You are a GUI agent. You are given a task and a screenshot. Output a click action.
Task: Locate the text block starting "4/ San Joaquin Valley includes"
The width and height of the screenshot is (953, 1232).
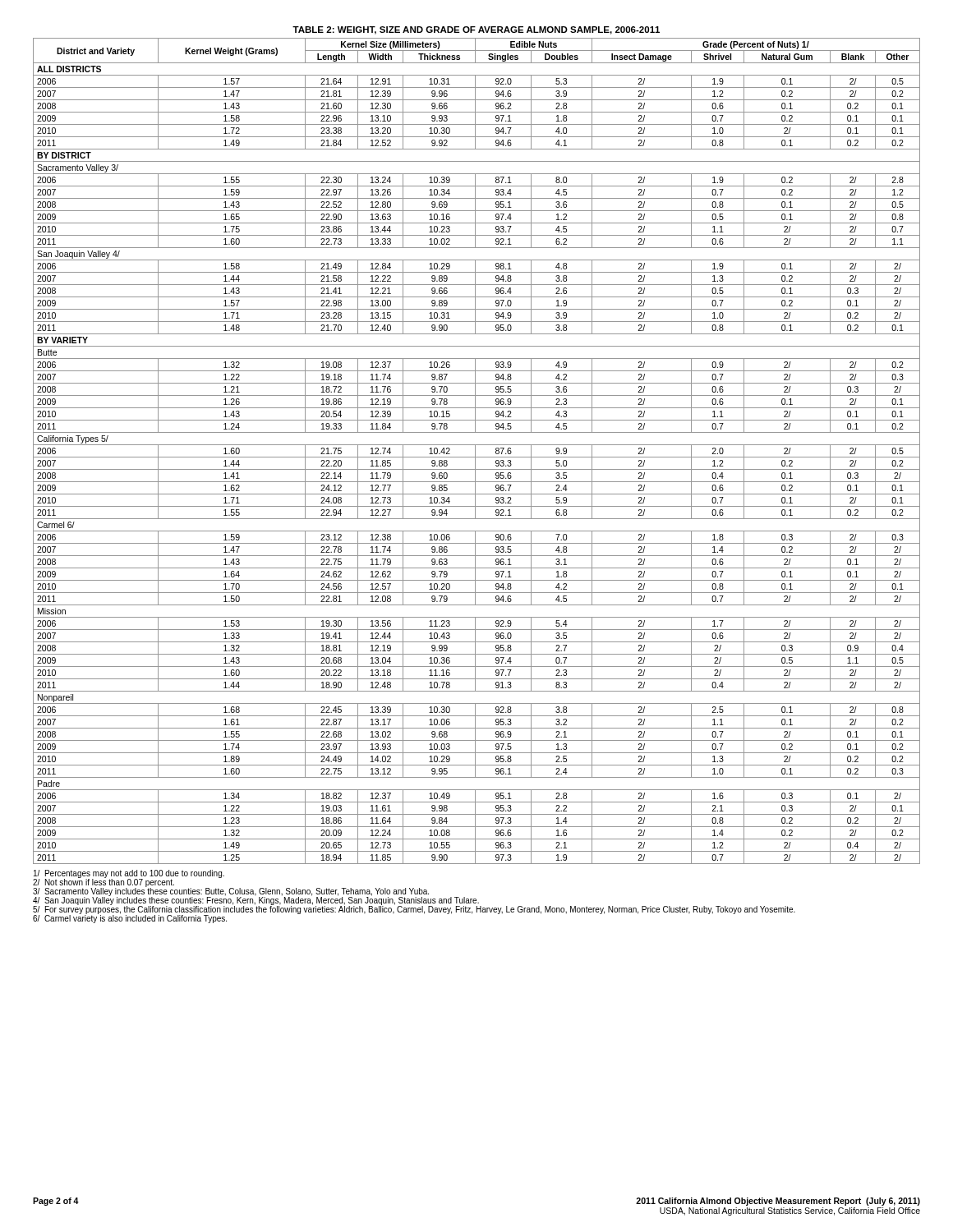(x=256, y=901)
